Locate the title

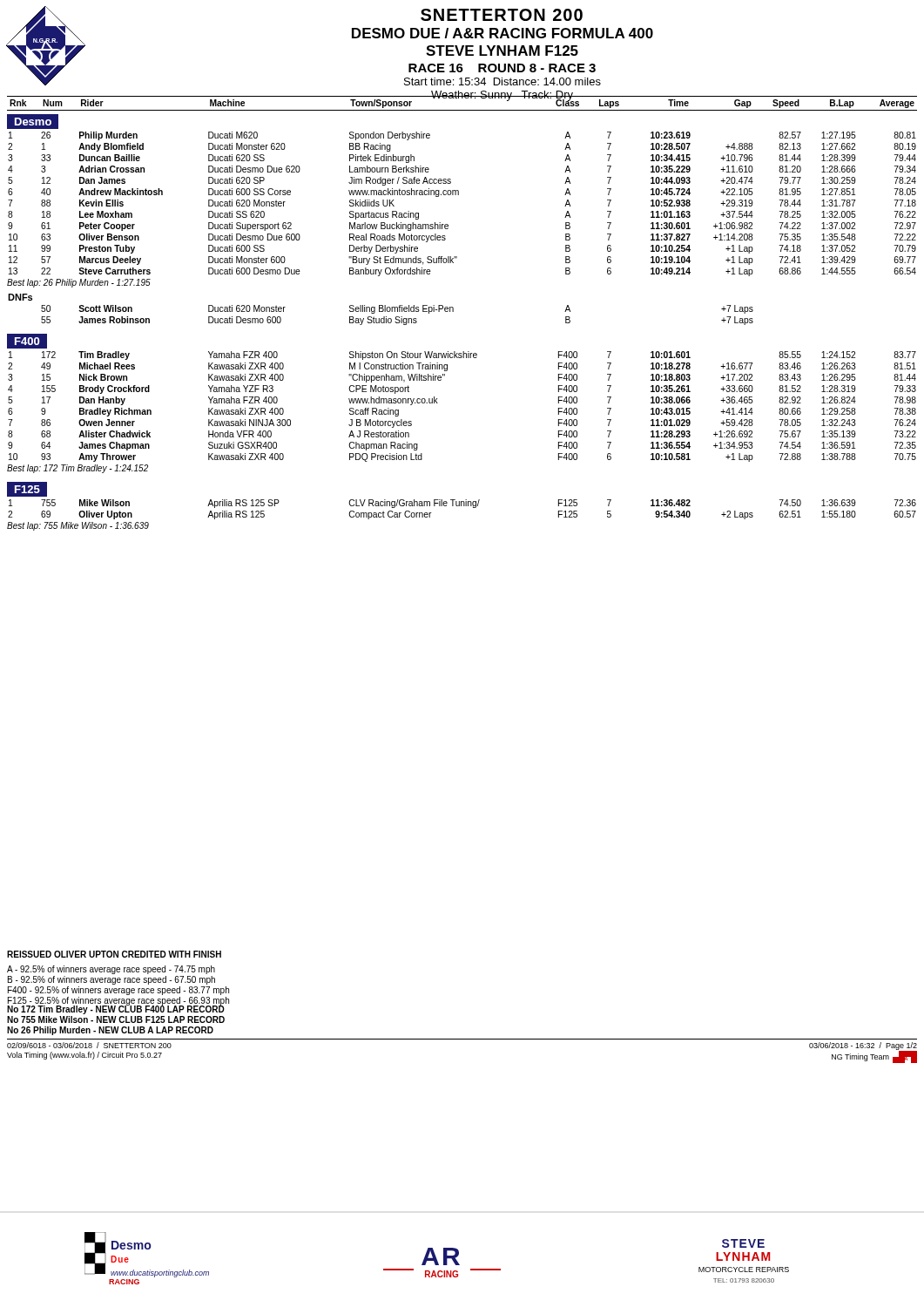(x=502, y=53)
